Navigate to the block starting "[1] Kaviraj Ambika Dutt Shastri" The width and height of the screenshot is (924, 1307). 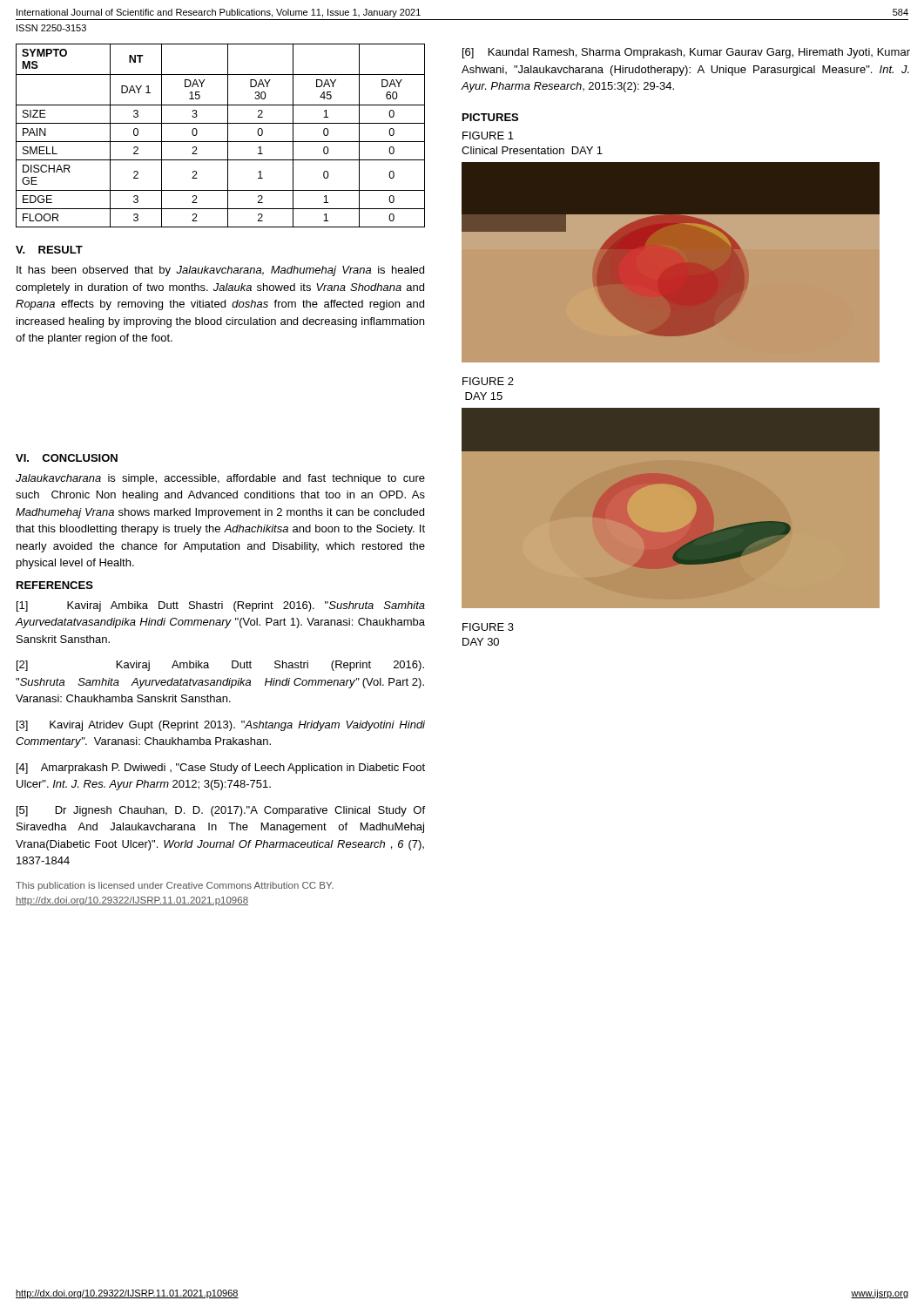pyautogui.click(x=220, y=622)
